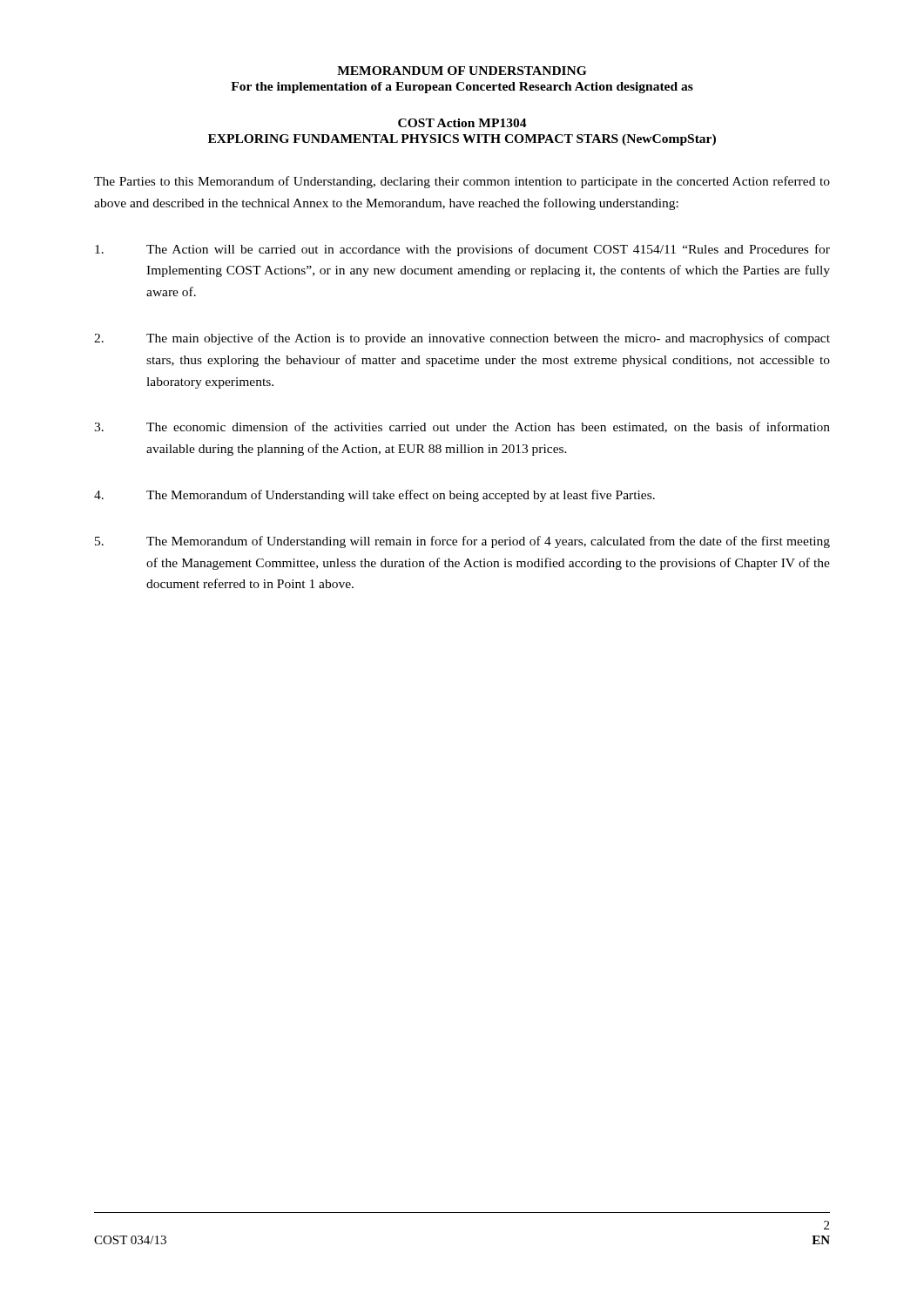Locate the list item that reads "3. The economic dimension"

coord(462,438)
